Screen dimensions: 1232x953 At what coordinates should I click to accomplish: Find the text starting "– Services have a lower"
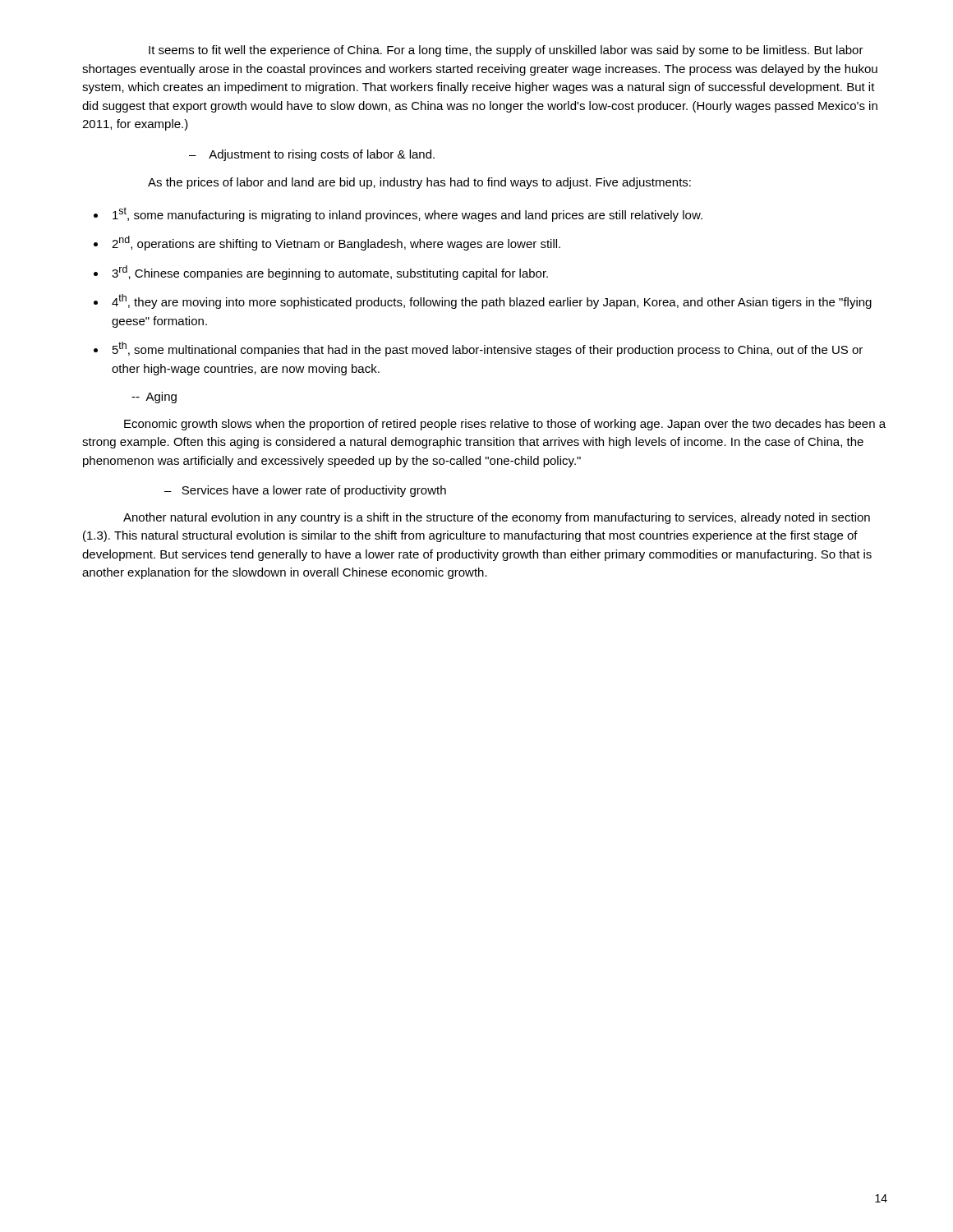pyautogui.click(x=305, y=490)
